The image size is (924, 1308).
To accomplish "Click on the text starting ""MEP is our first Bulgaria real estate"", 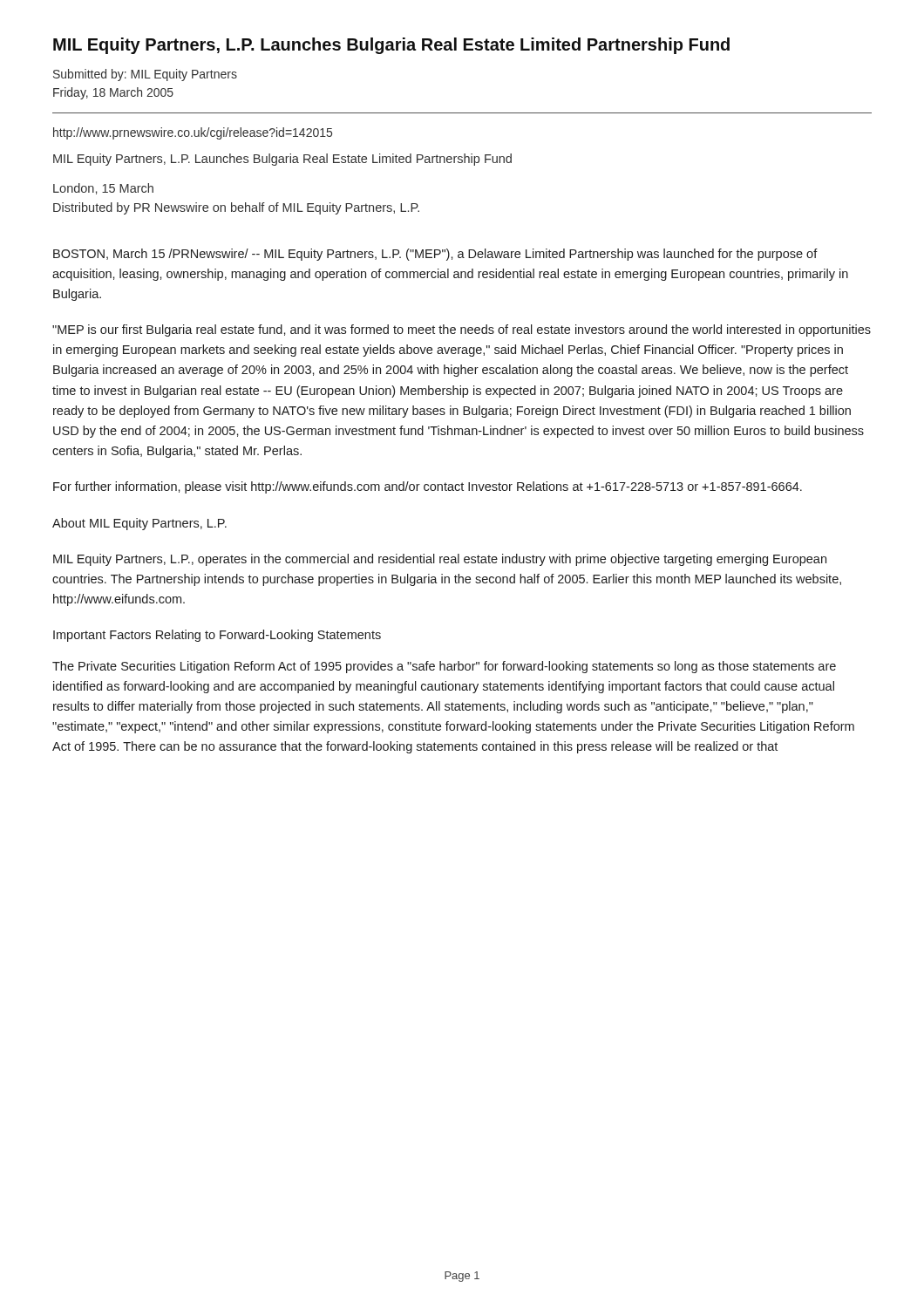I will click(462, 390).
